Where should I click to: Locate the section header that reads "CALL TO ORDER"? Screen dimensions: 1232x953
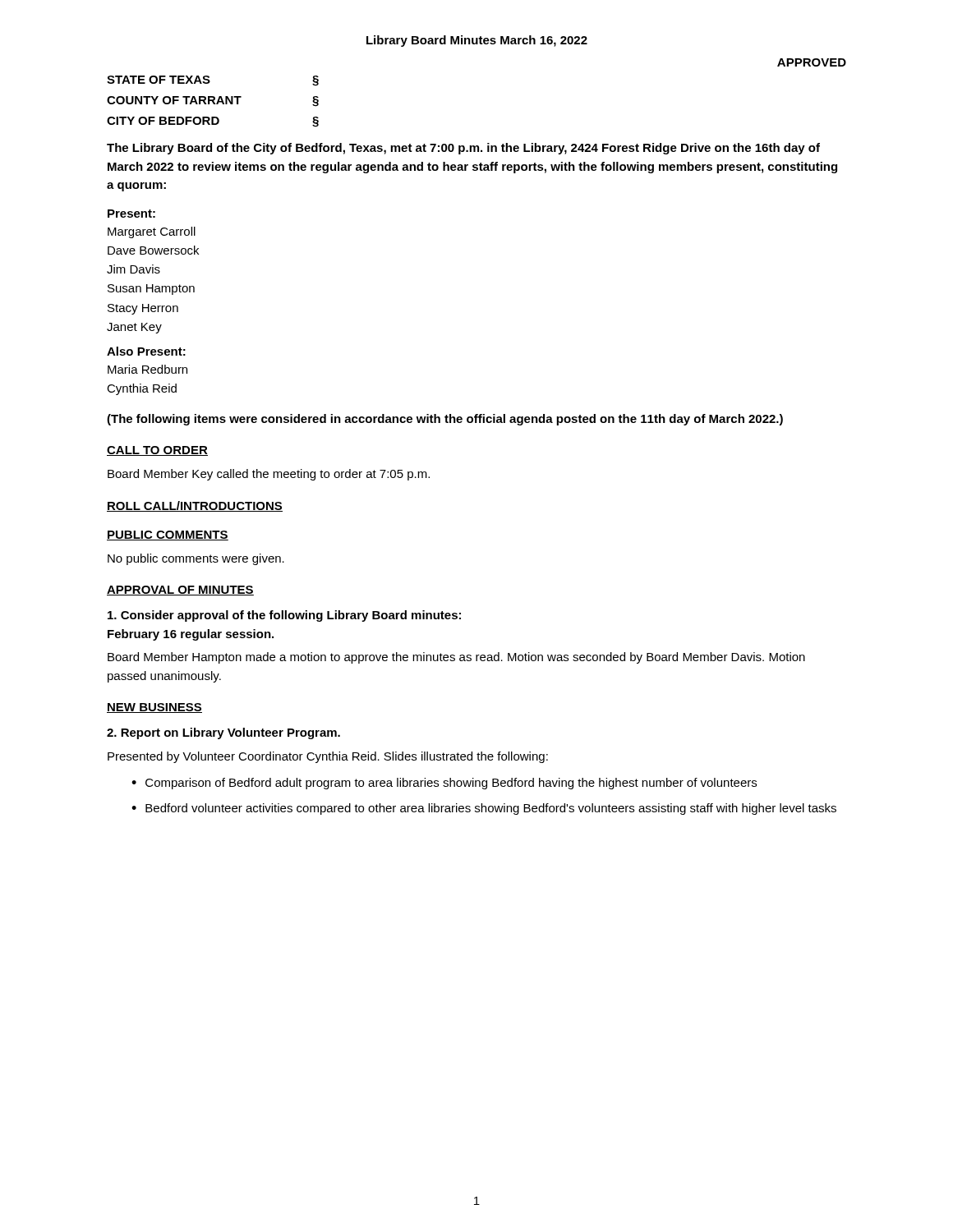(157, 450)
